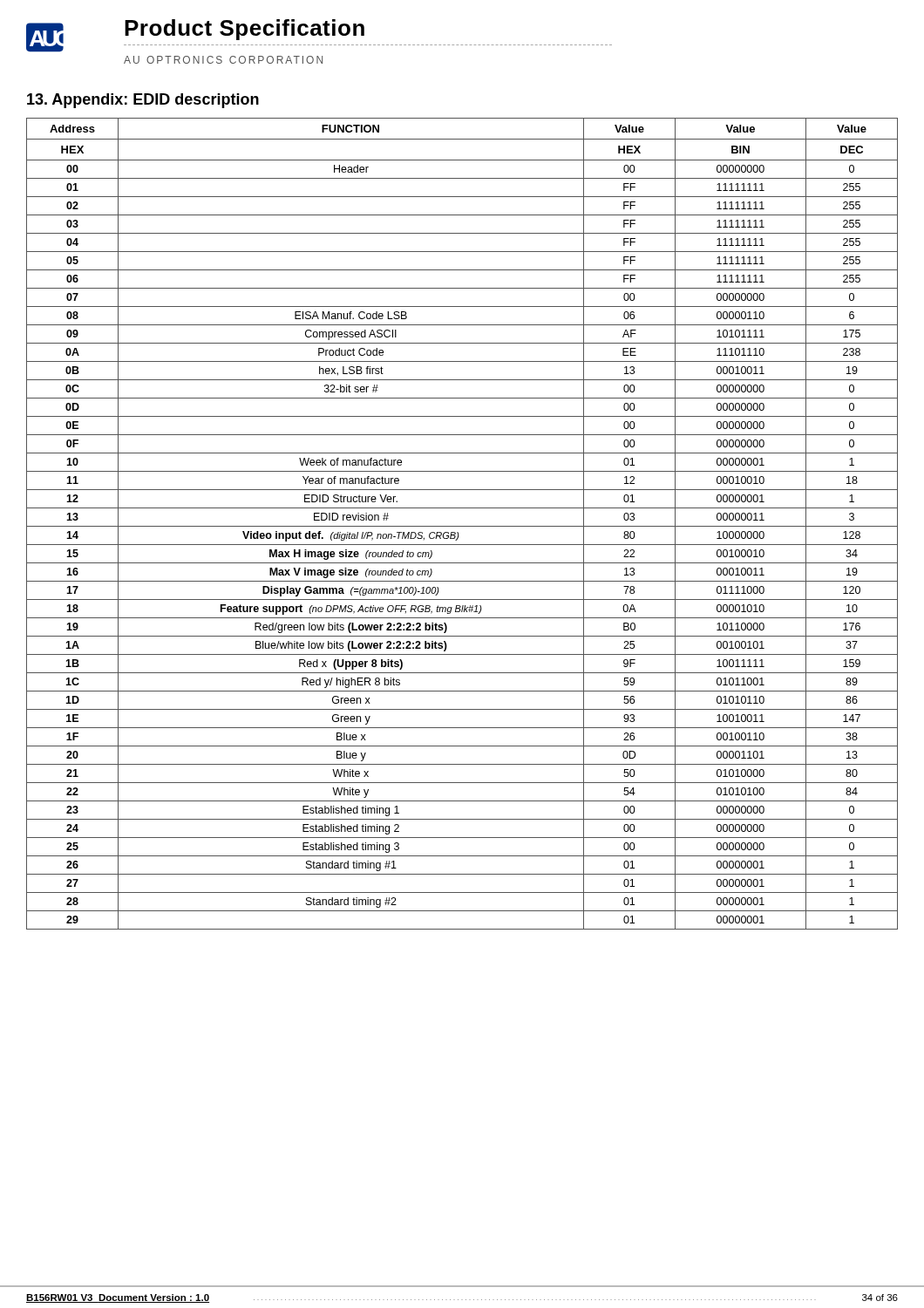This screenshot has width=924, height=1308.
Task: Find the text block starting "13. Appendix: EDID description"
Action: [143, 99]
